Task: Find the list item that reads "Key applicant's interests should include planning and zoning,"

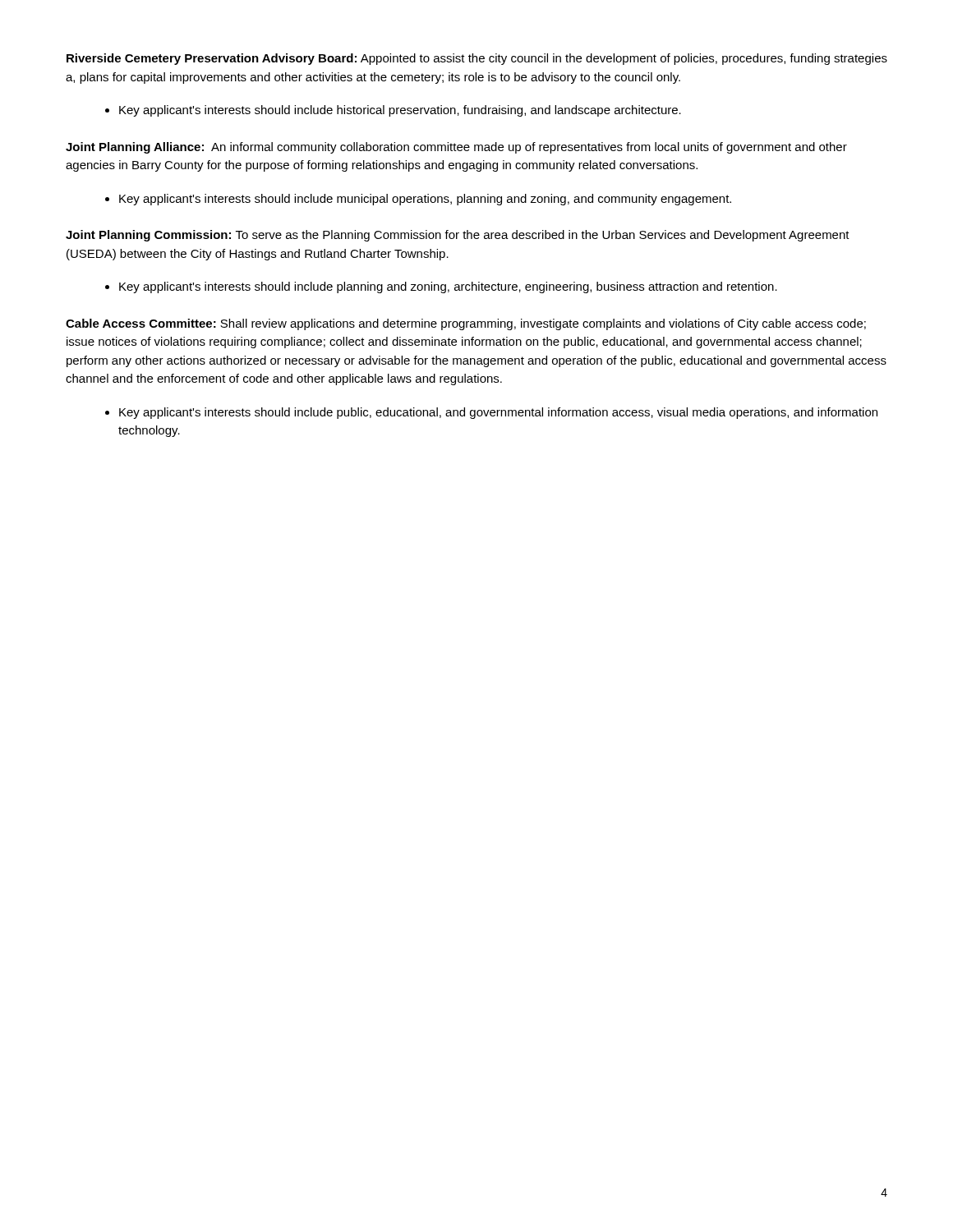Action: click(493, 287)
